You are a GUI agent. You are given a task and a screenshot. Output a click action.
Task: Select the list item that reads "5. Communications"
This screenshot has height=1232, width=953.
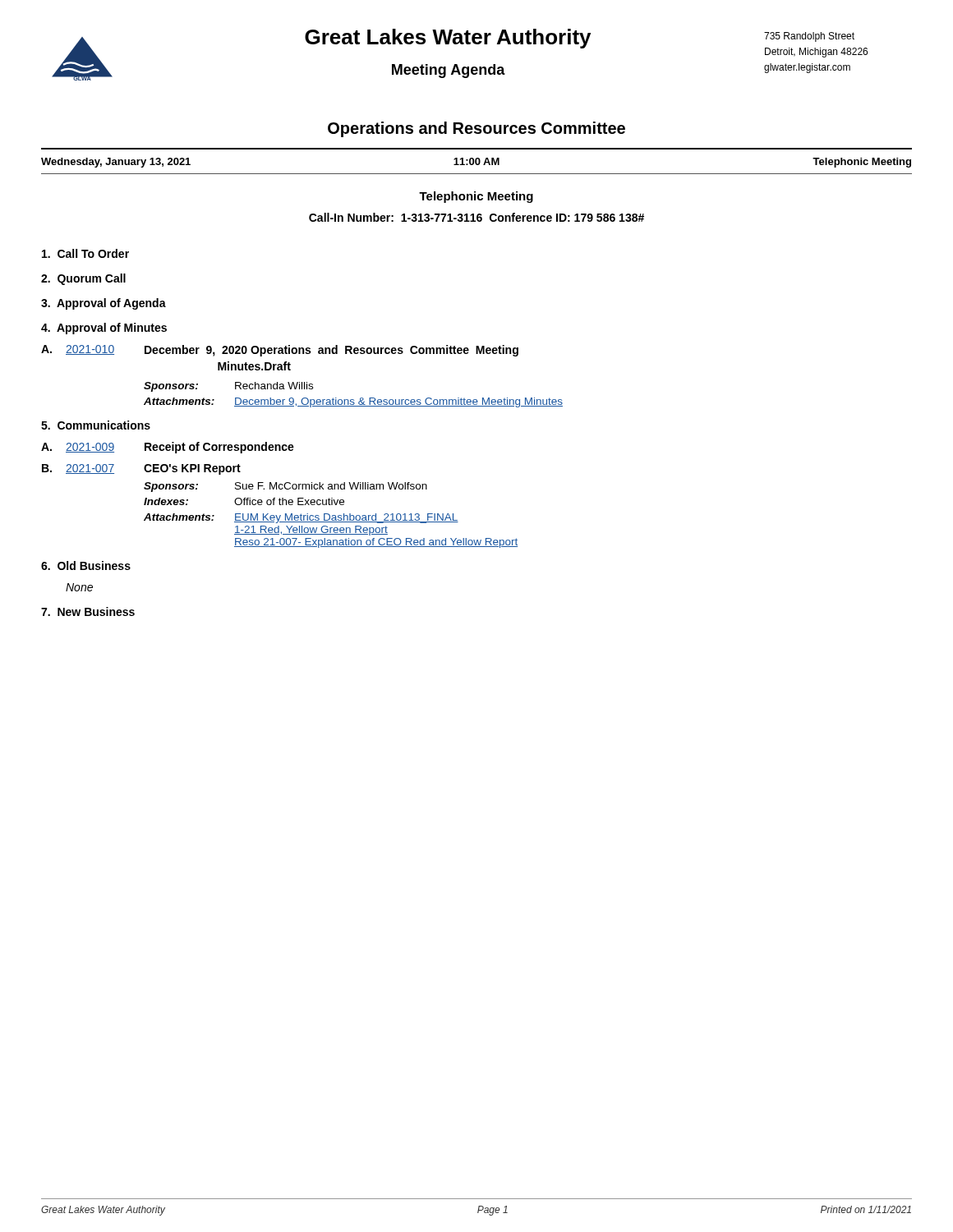click(96, 426)
